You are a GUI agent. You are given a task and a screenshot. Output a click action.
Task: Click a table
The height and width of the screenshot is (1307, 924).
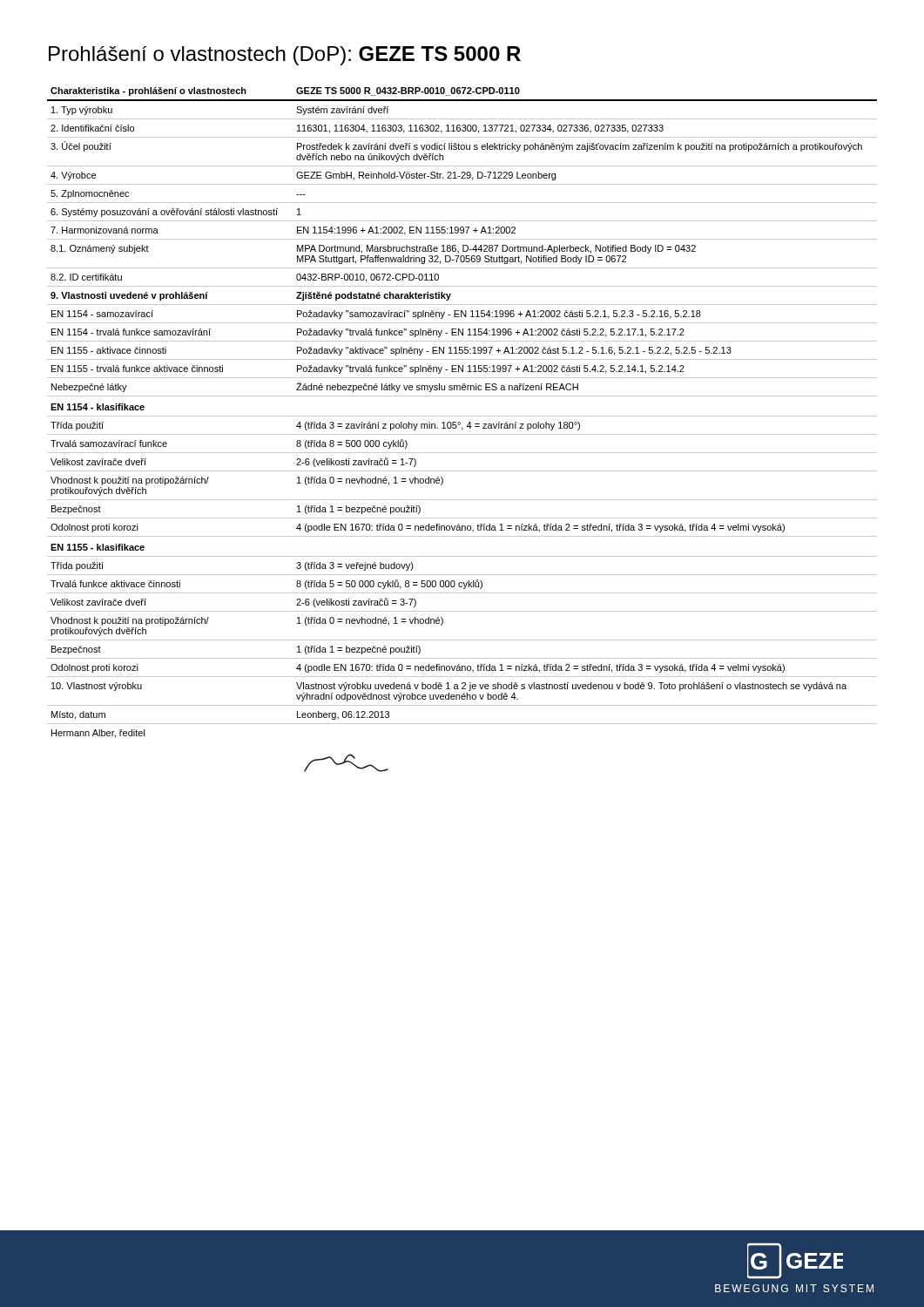pyautogui.click(x=462, y=444)
